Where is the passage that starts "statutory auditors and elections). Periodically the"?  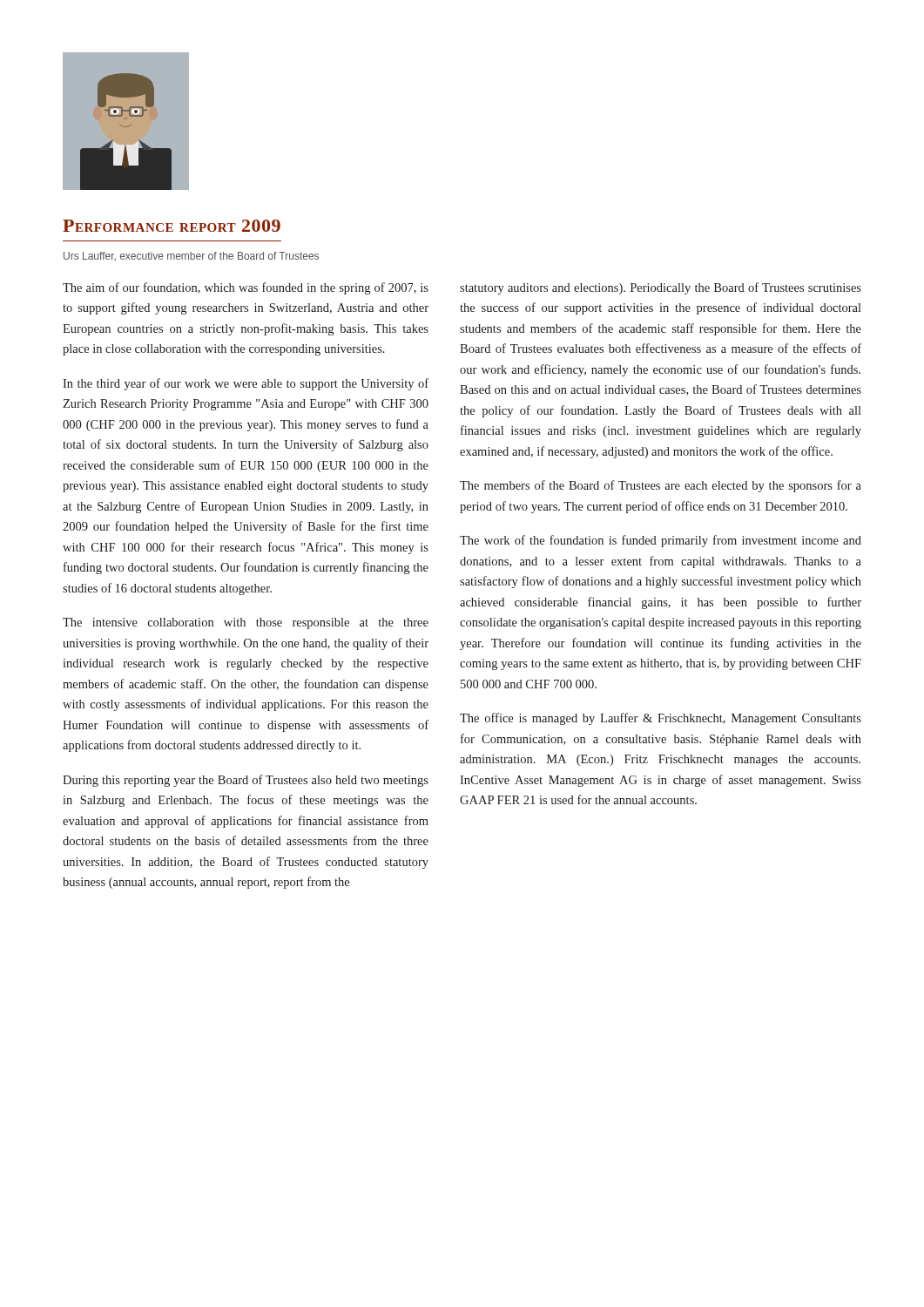pos(661,369)
